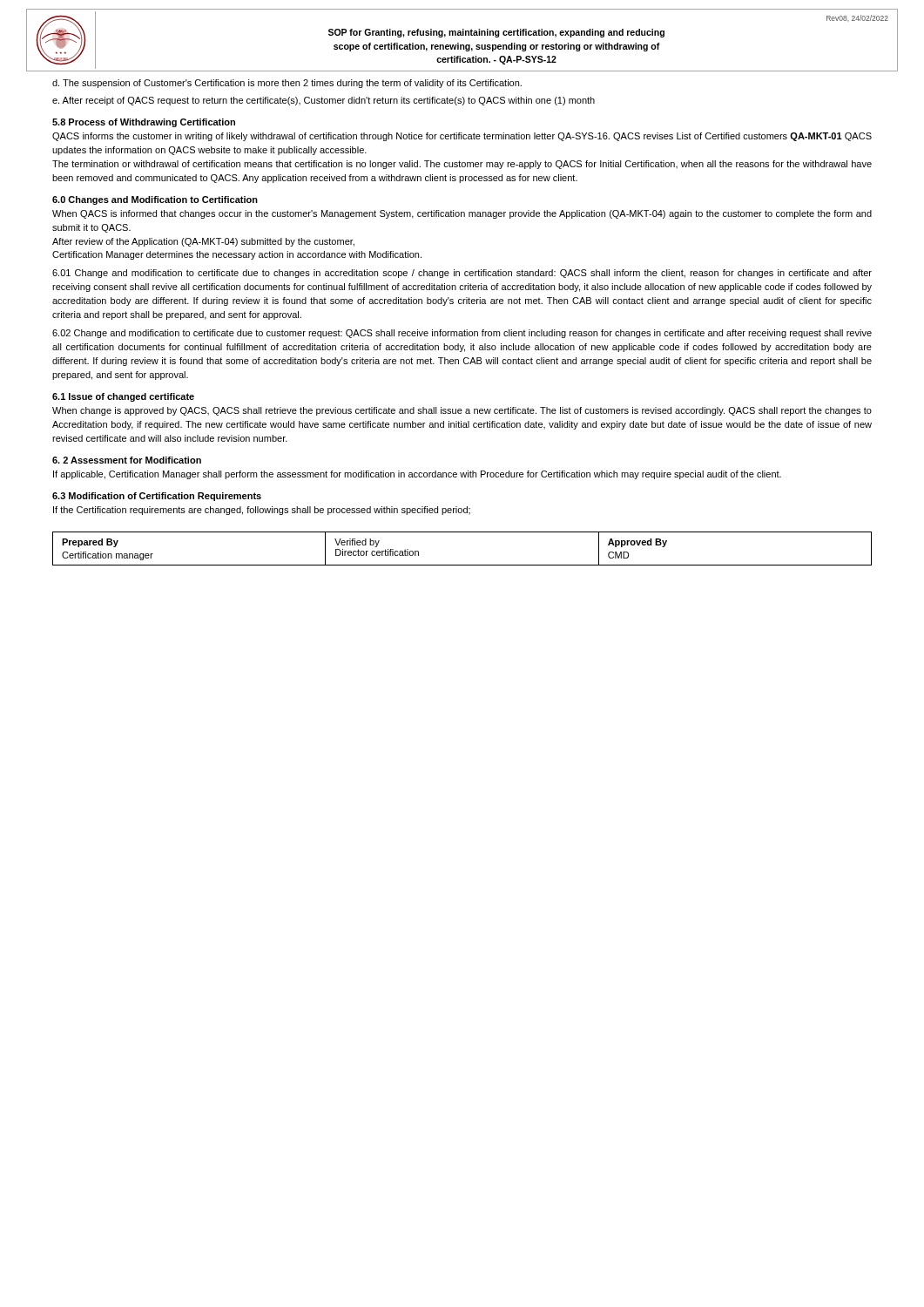Click on the list item that reads "e. After receipt of"
The image size is (924, 1307).
pyautogui.click(x=324, y=100)
